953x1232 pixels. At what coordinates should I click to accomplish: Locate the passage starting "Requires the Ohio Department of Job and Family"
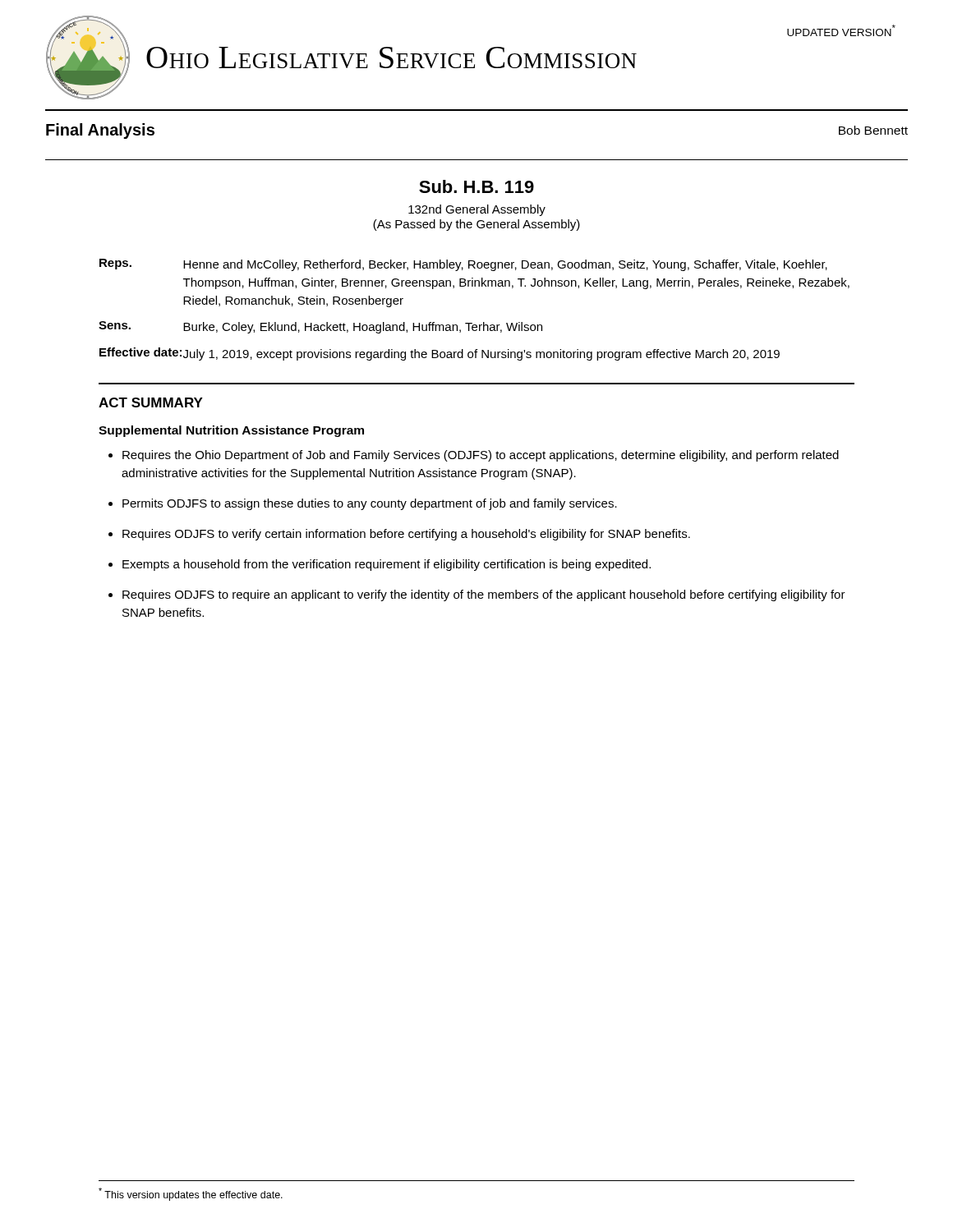[480, 463]
